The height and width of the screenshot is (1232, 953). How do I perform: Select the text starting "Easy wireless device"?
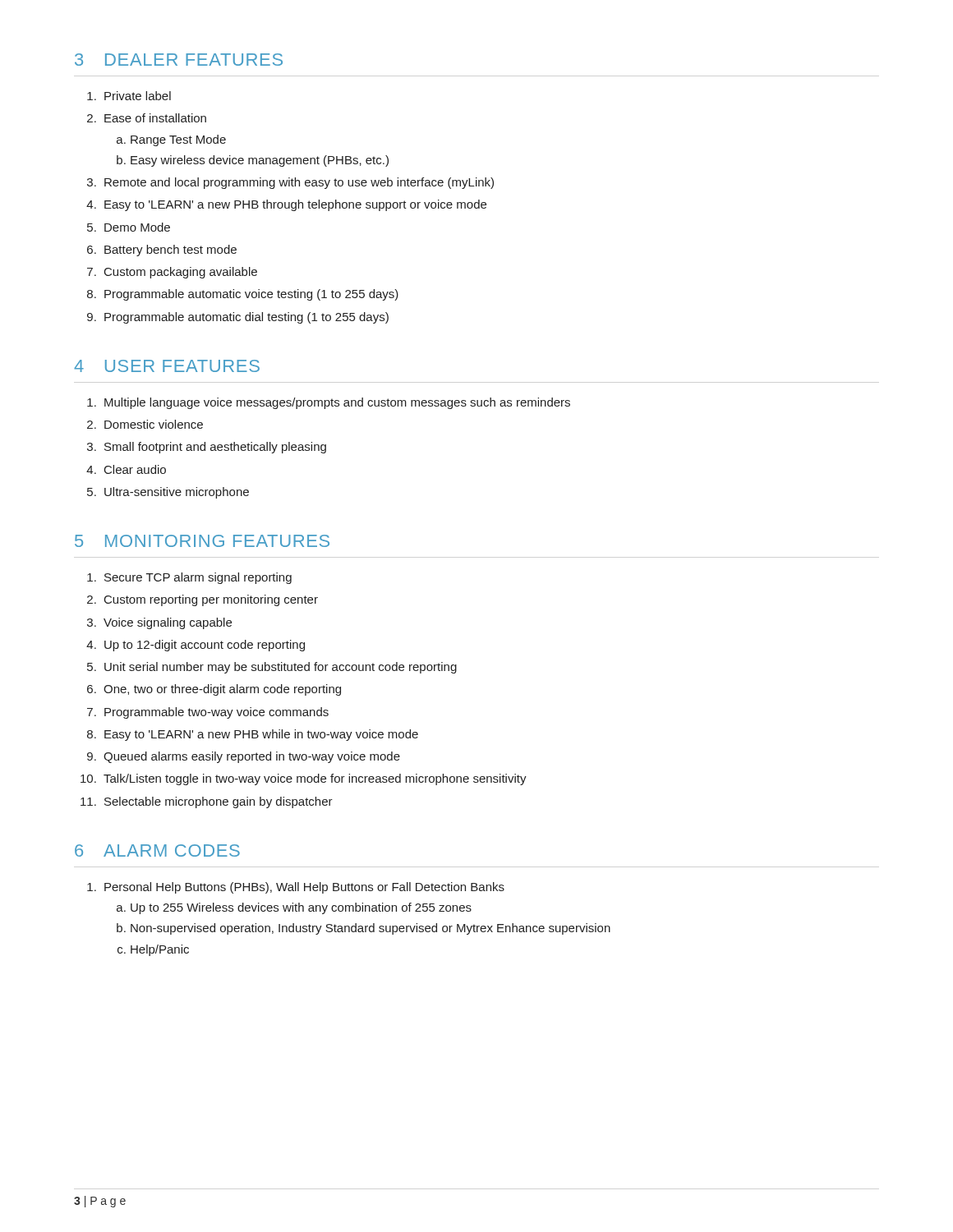(x=260, y=160)
